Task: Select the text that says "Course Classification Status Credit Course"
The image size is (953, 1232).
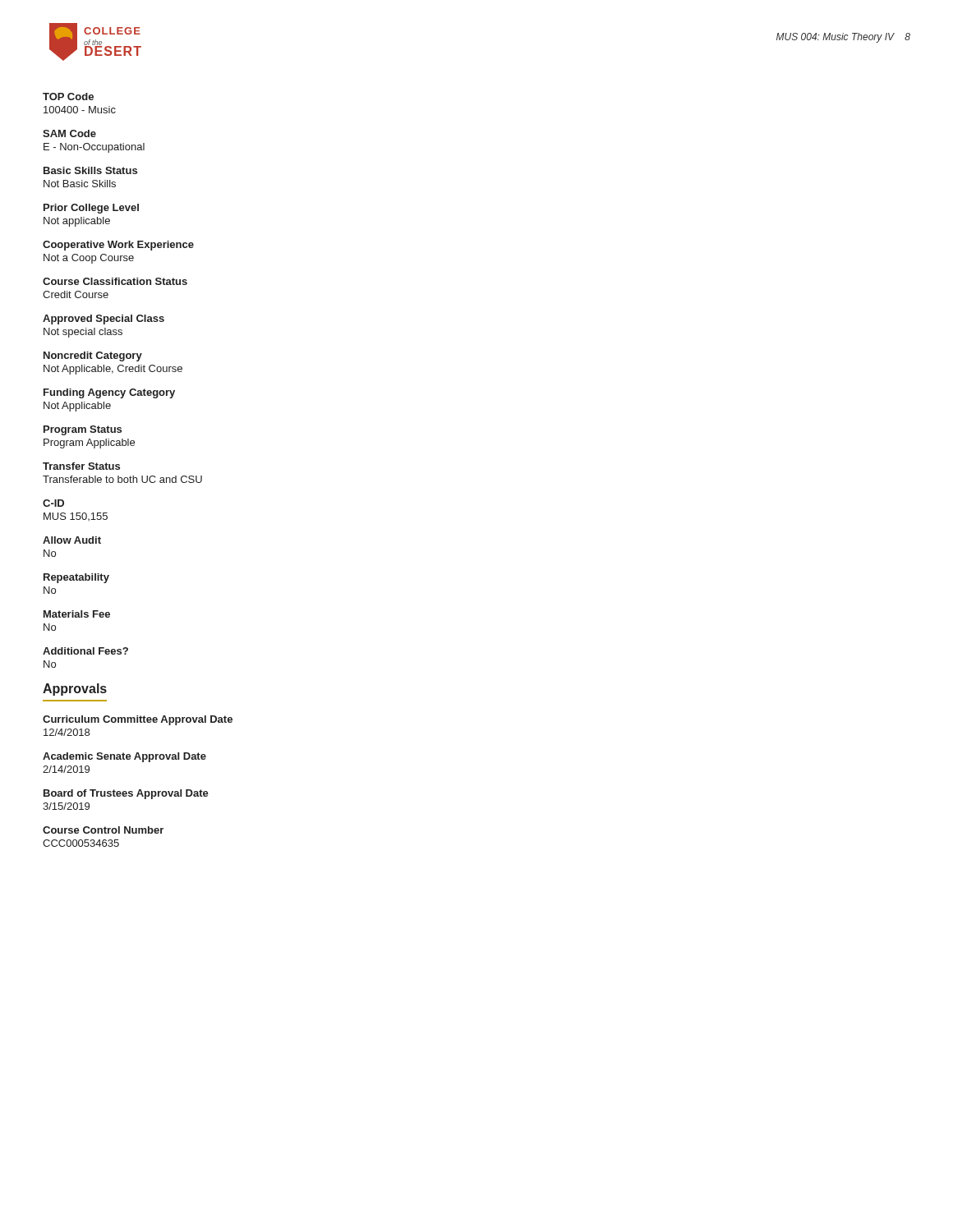Action: (x=115, y=281)
